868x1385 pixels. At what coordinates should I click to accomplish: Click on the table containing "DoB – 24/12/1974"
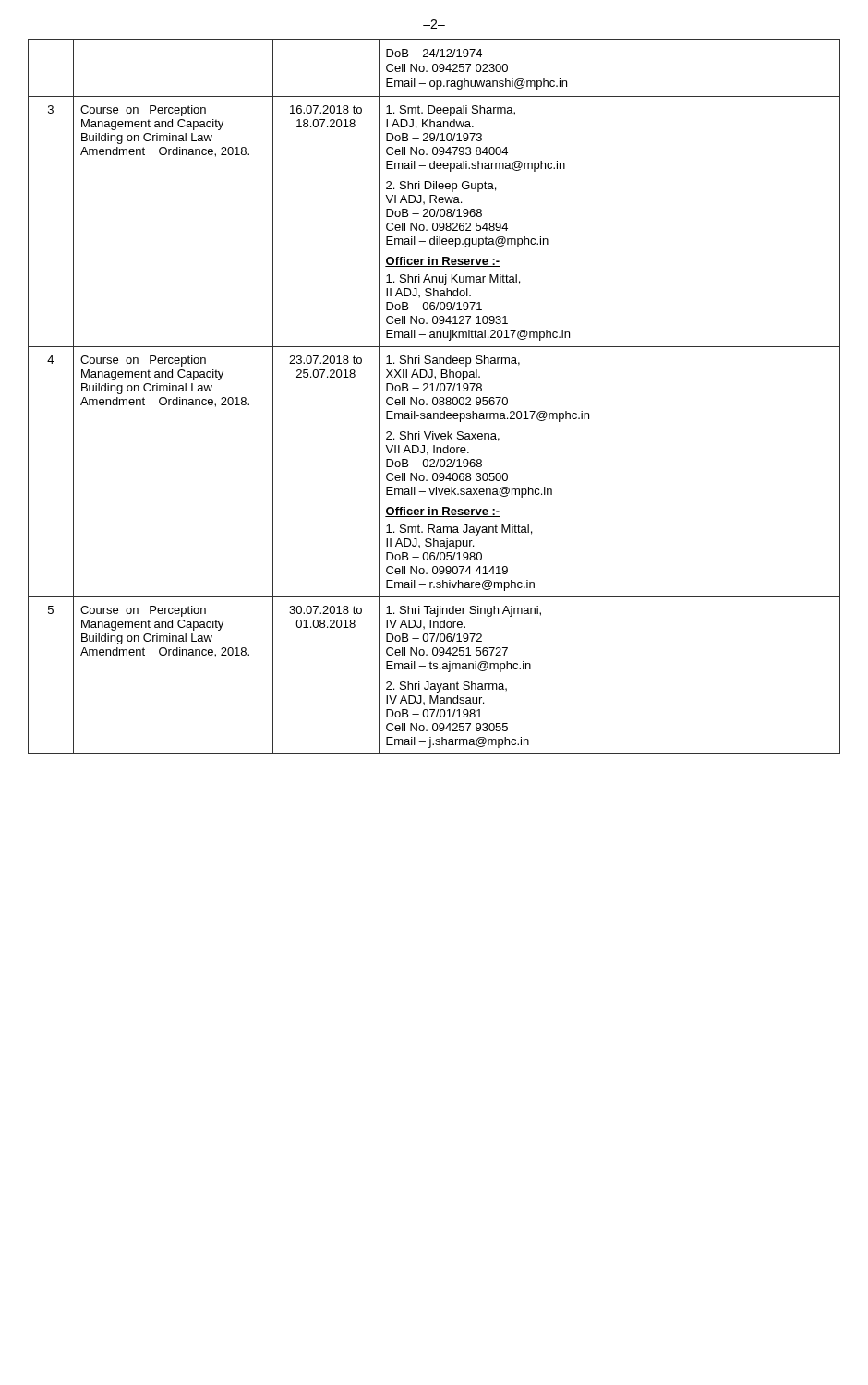(434, 397)
